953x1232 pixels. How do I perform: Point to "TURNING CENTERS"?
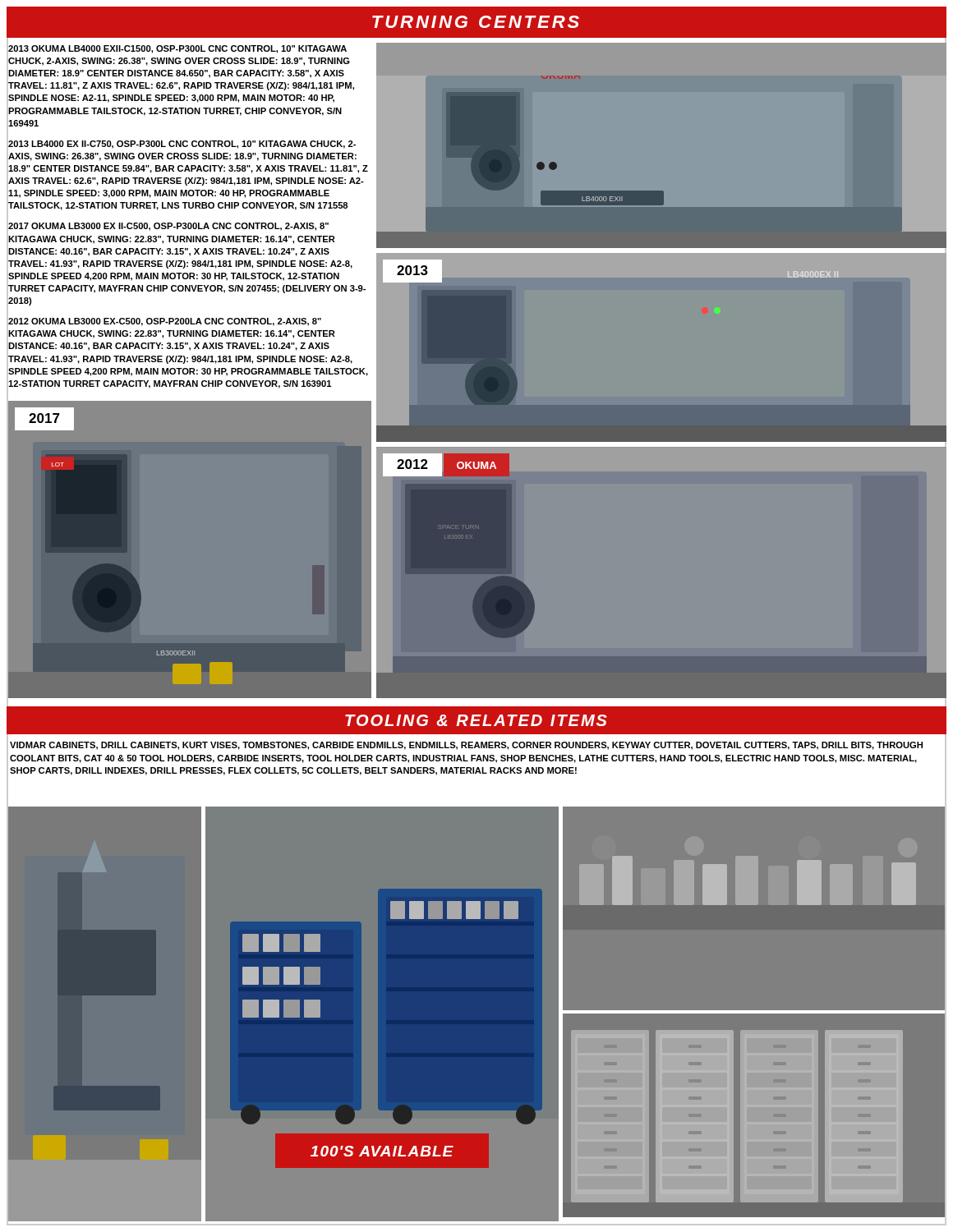pyautogui.click(x=476, y=22)
